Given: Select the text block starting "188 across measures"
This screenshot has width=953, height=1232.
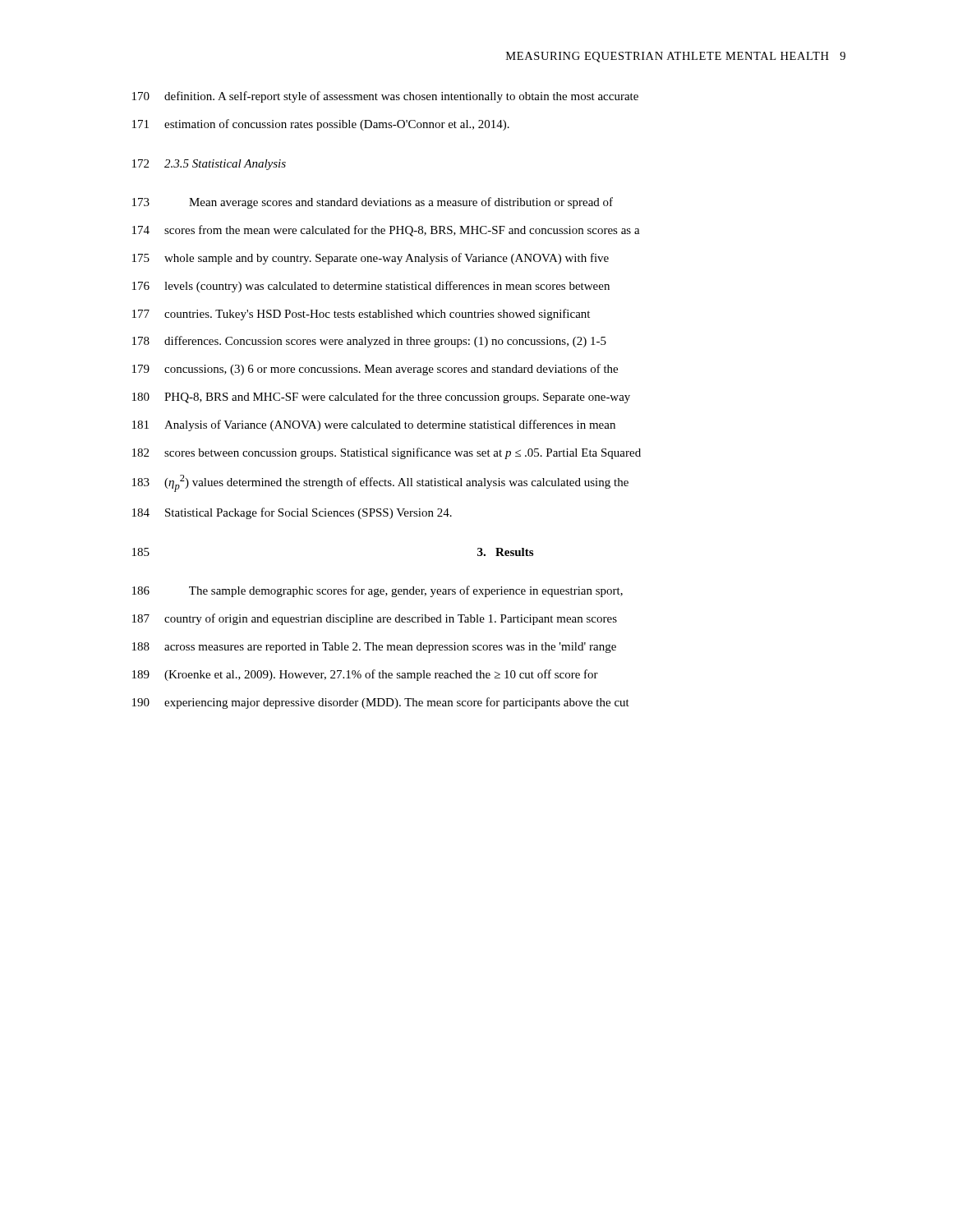Looking at the screenshot, I should (x=476, y=647).
